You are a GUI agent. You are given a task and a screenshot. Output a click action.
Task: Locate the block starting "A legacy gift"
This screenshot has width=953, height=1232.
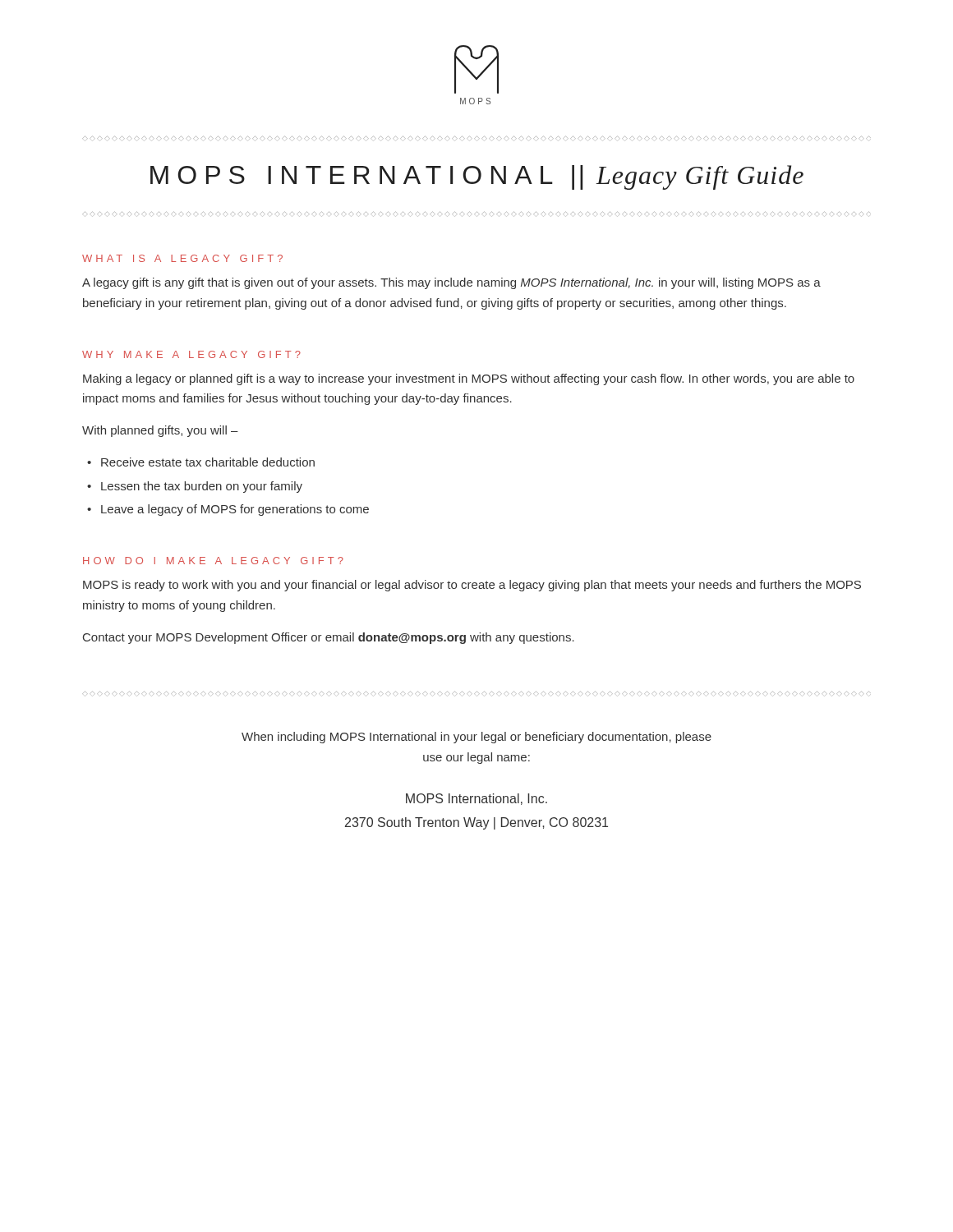[451, 292]
